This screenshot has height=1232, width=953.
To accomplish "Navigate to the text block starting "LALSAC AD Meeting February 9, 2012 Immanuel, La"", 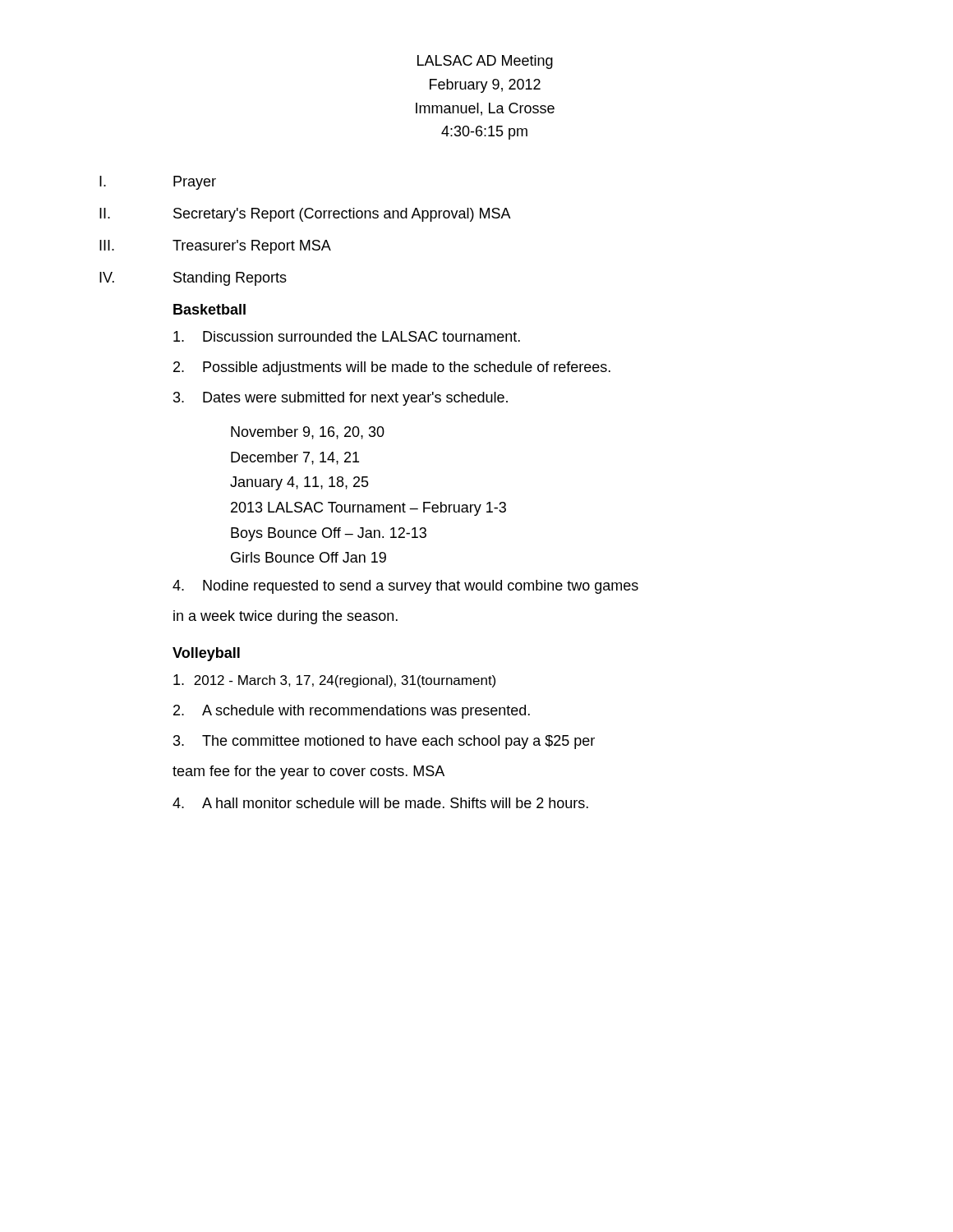I will pos(485,96).
